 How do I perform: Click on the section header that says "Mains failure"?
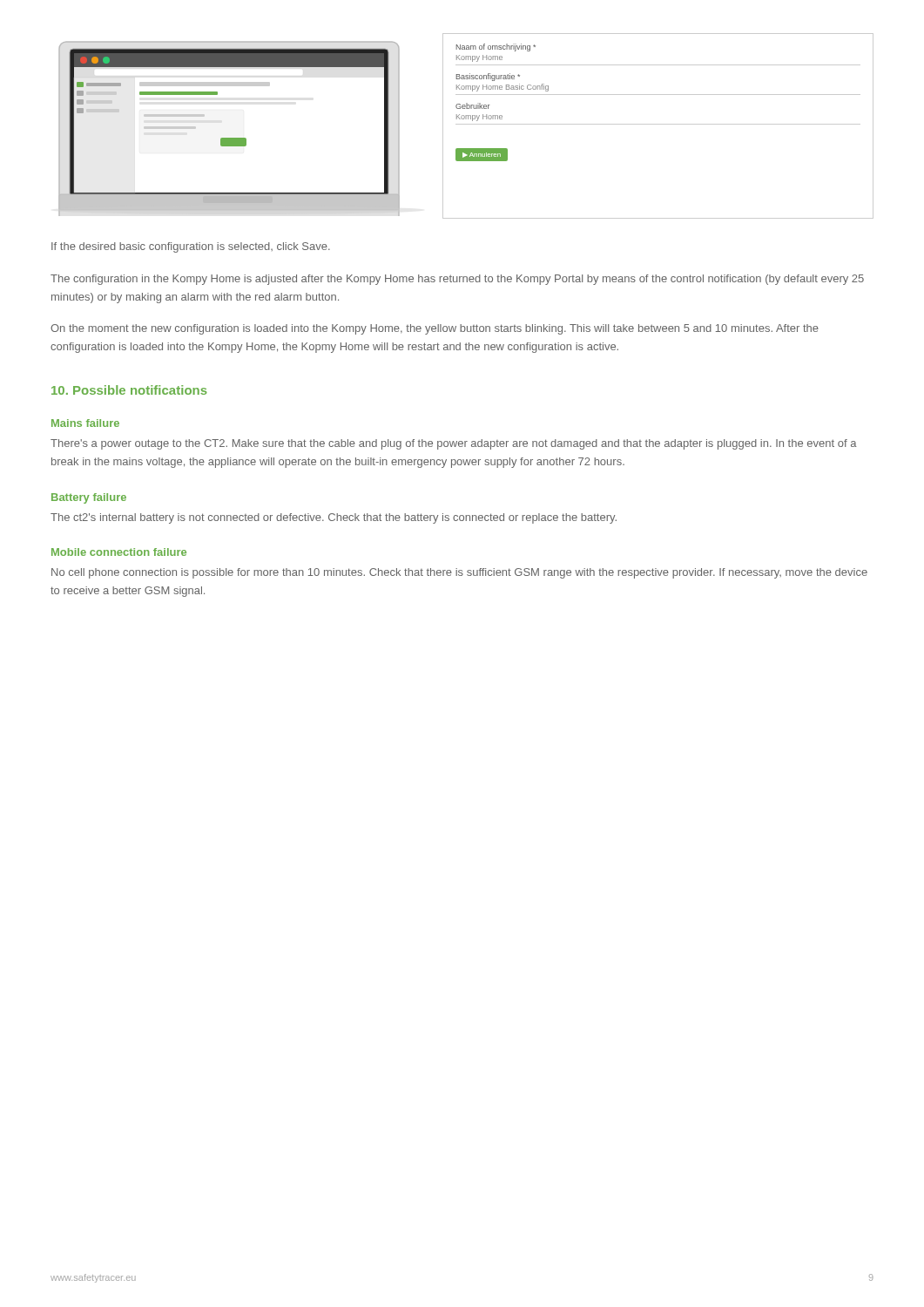[x=85, y=423]
